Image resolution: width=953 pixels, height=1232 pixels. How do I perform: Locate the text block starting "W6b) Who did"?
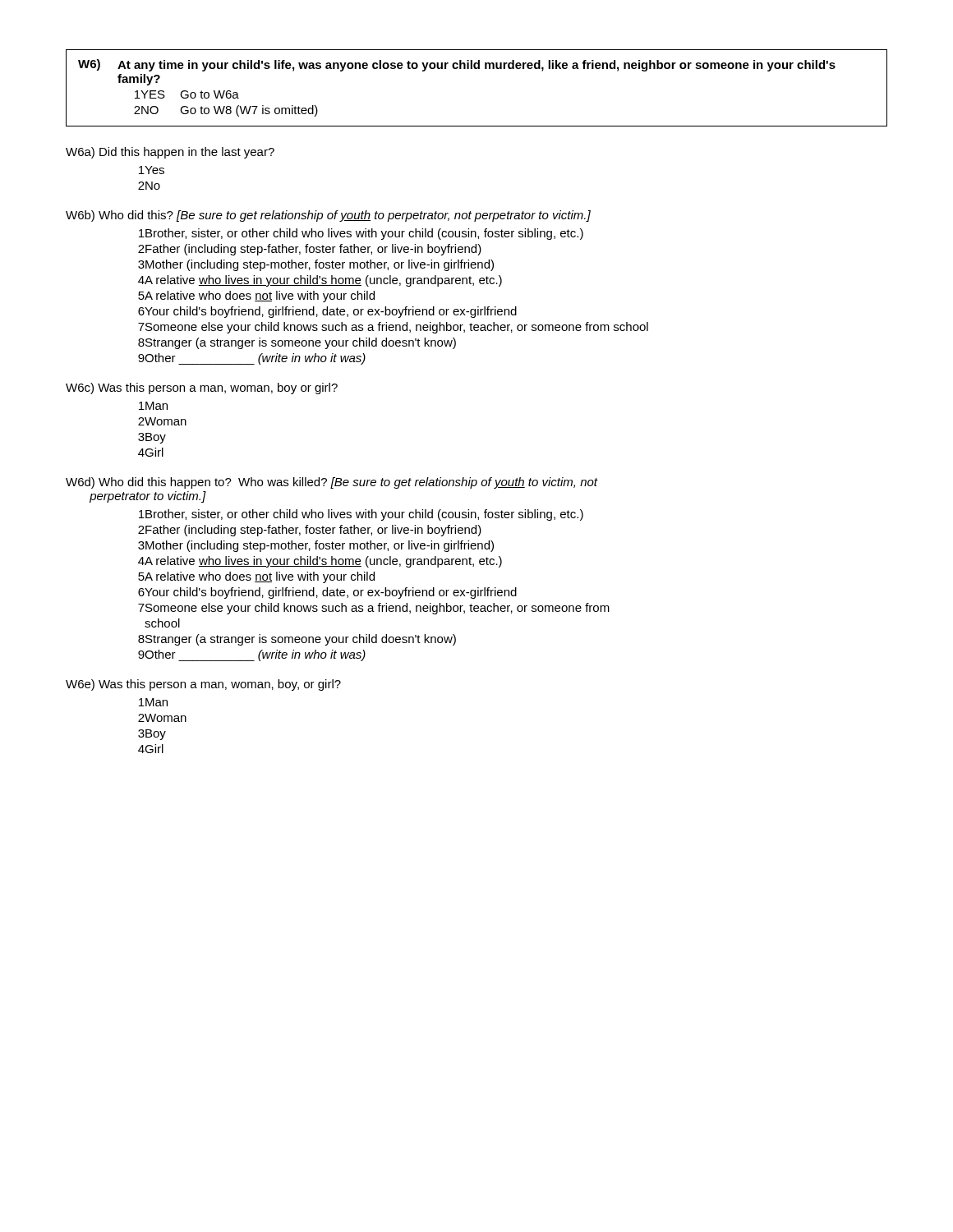[x=476, y=287]
